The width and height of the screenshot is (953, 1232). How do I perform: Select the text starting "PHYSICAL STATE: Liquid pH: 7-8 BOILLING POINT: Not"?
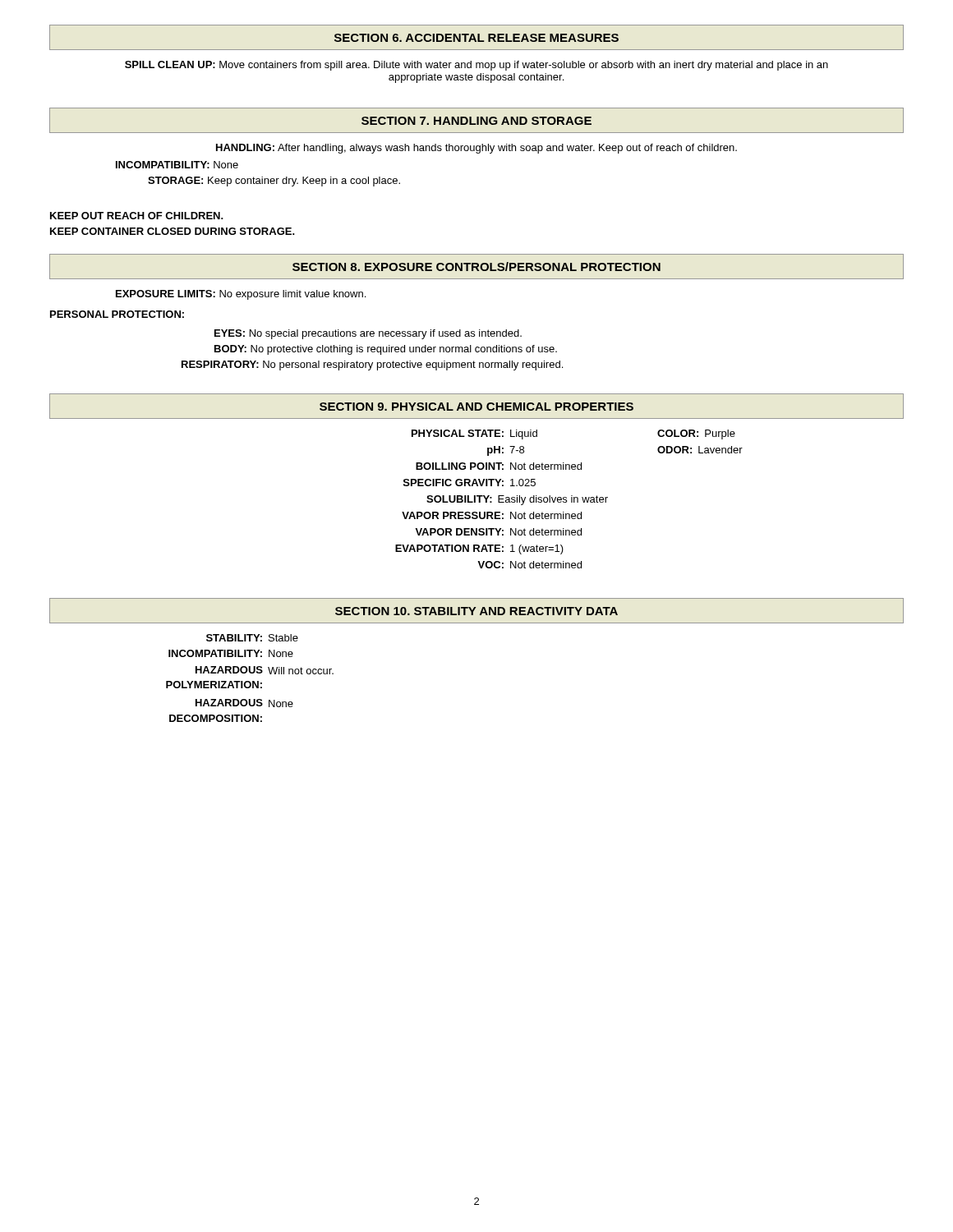click(x=476, y=501)
